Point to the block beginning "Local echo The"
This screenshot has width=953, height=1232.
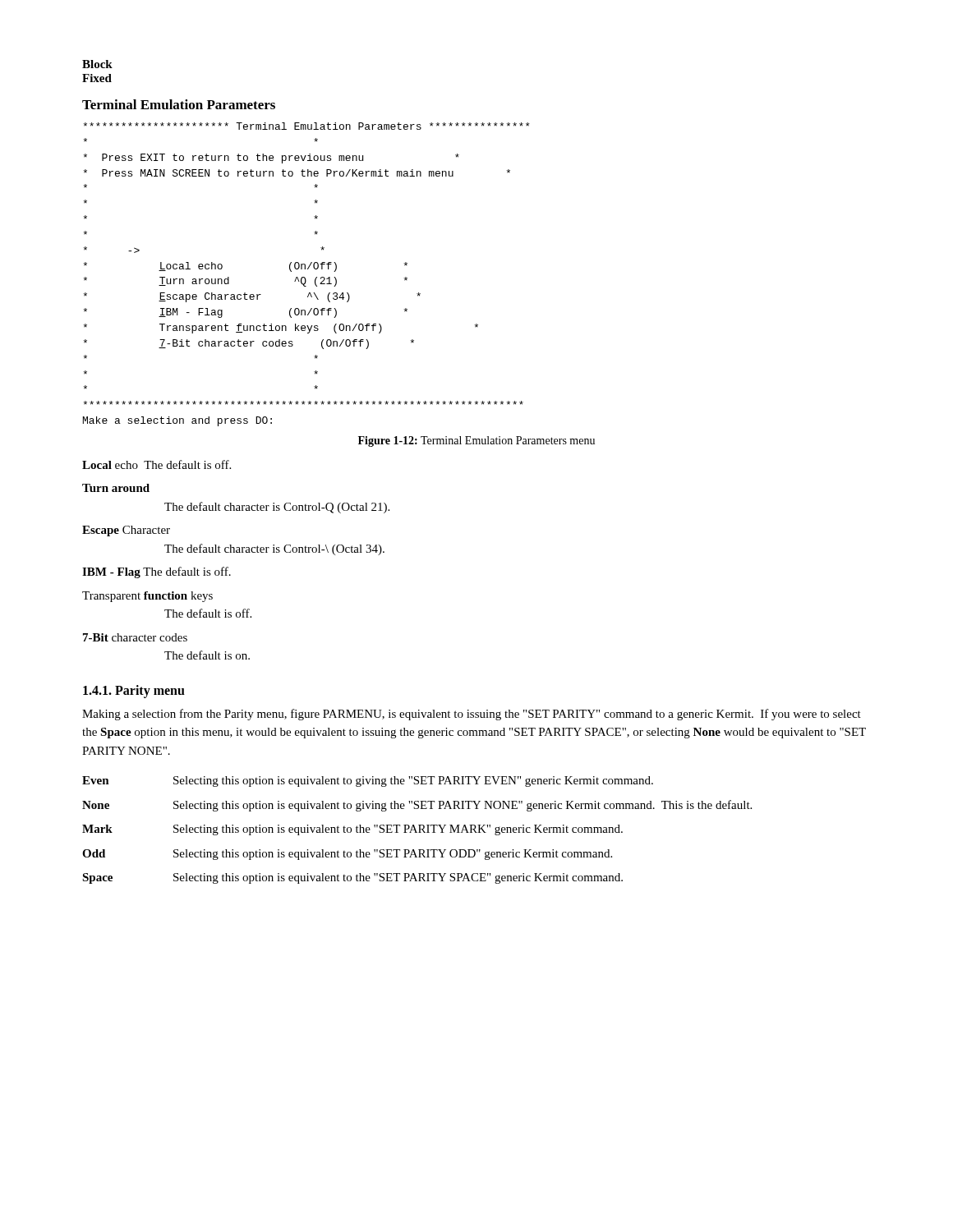(157, 465)
